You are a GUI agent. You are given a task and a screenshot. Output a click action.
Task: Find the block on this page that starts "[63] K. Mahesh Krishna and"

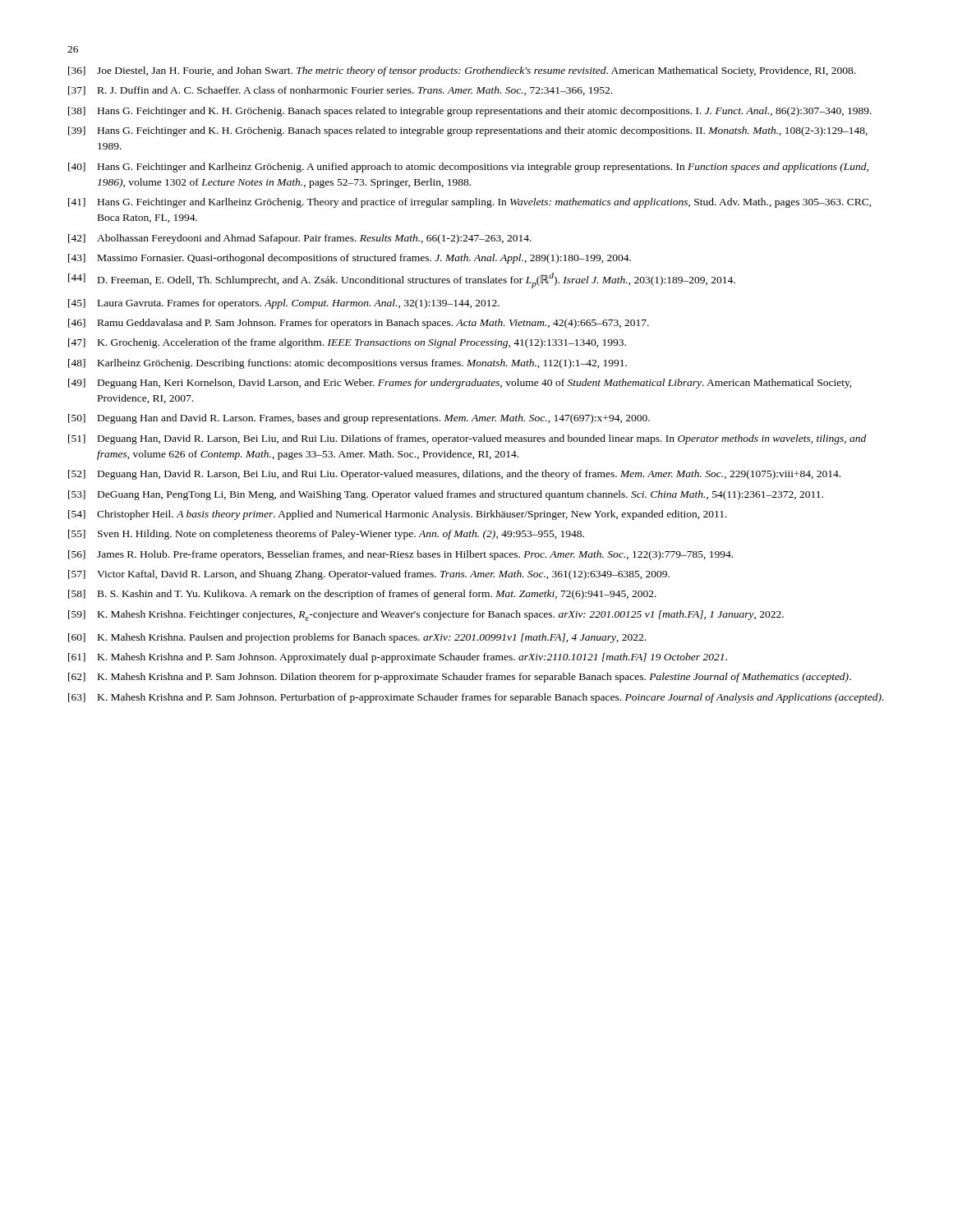coord(476,697)
